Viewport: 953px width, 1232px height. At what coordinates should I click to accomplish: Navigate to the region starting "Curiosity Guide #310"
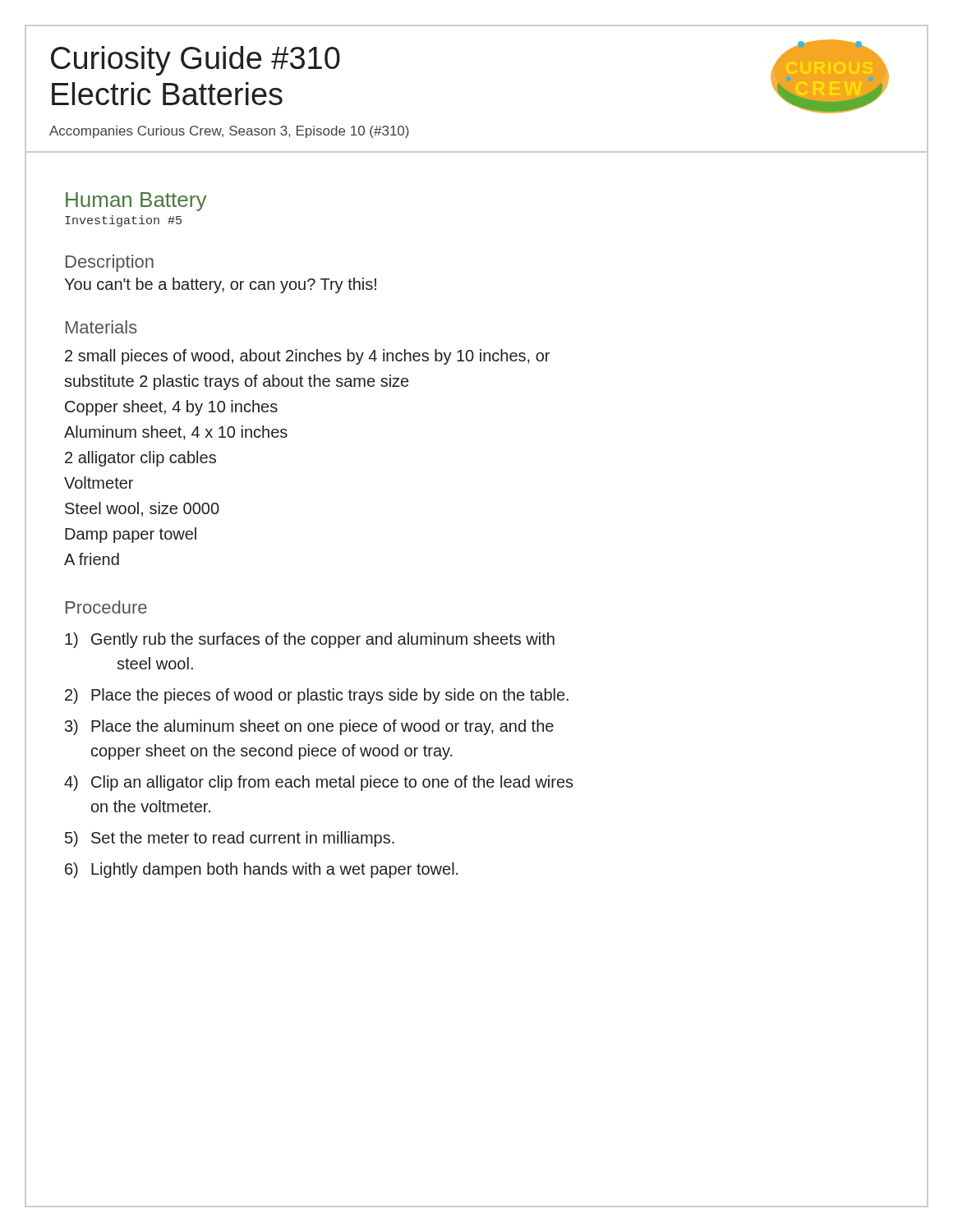tap(195, 77)
